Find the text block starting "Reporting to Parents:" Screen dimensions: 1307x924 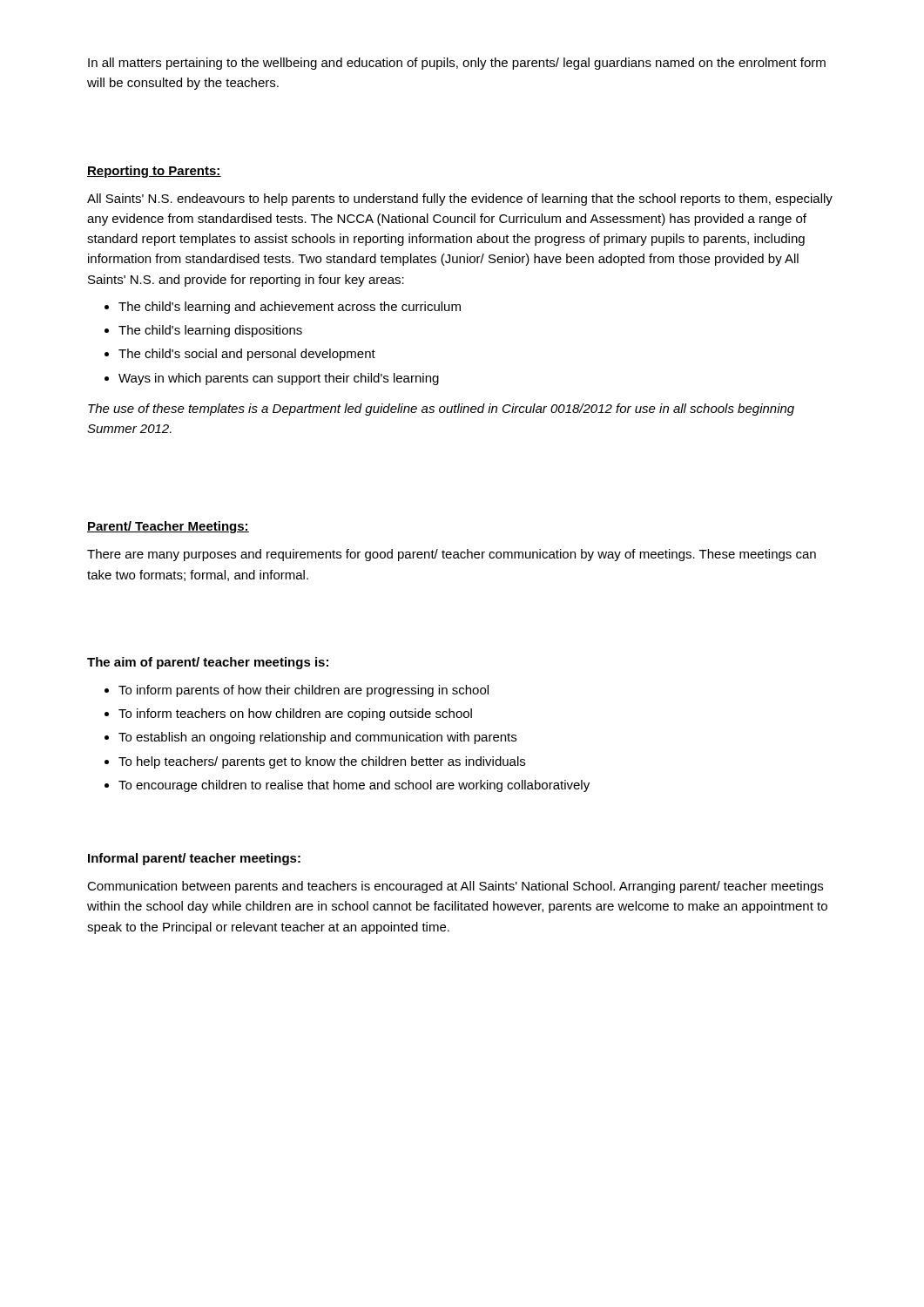pos(154,170)
